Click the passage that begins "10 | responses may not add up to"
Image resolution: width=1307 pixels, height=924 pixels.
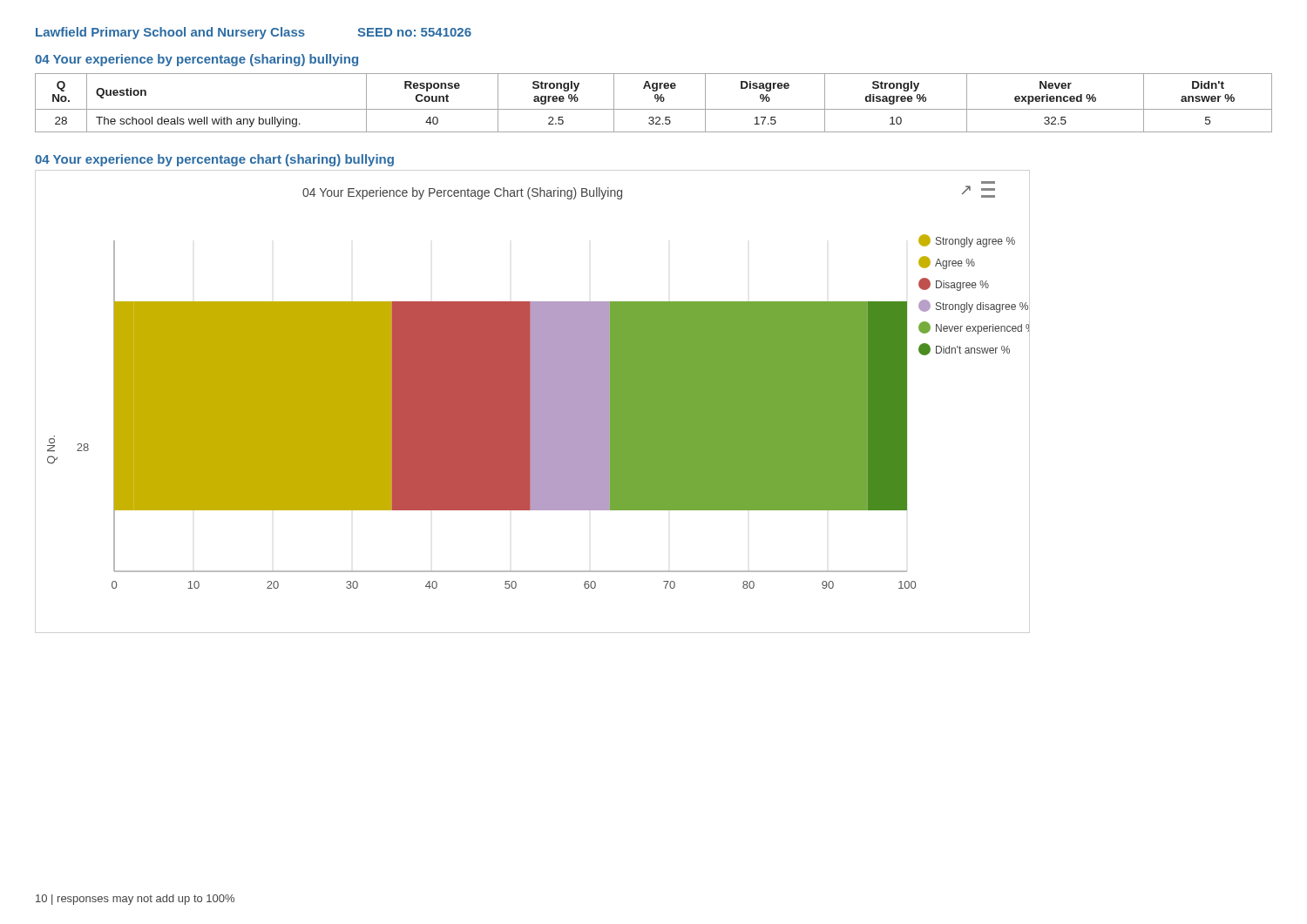pyautogui.click(x=135, y=898)
